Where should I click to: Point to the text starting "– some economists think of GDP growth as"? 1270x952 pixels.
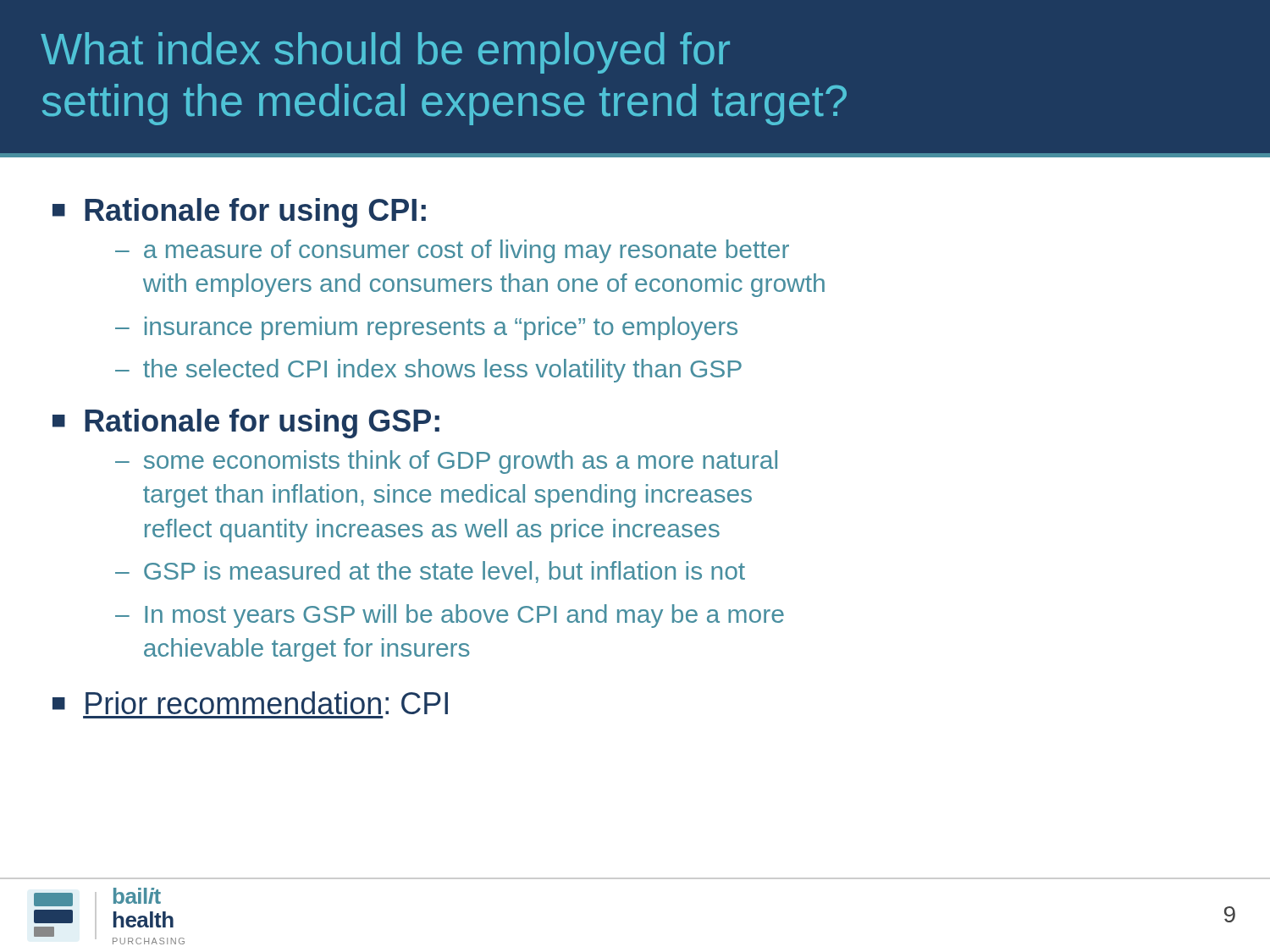click(447, 495)
